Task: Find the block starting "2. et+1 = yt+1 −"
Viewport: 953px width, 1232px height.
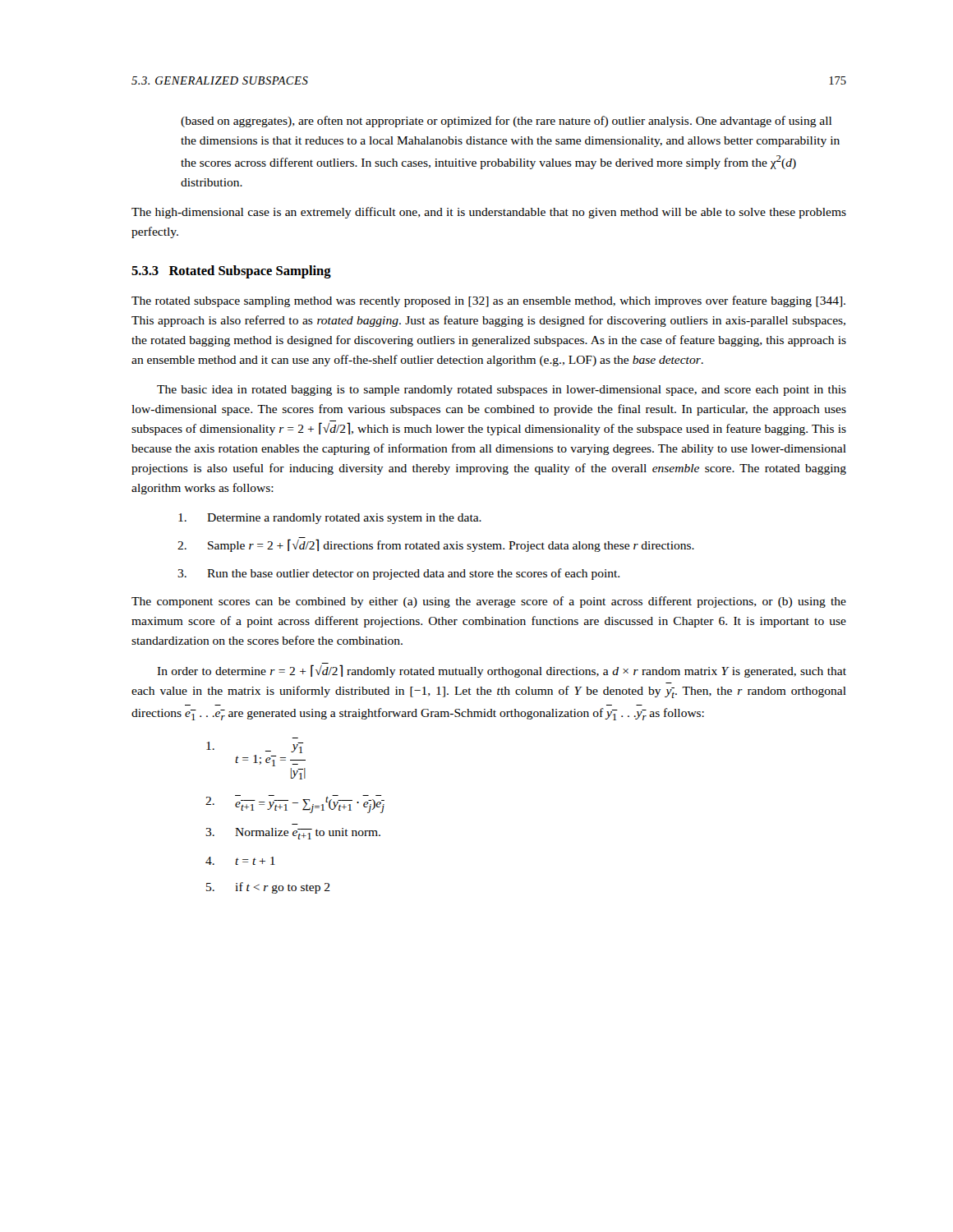Action: [295, 804]
